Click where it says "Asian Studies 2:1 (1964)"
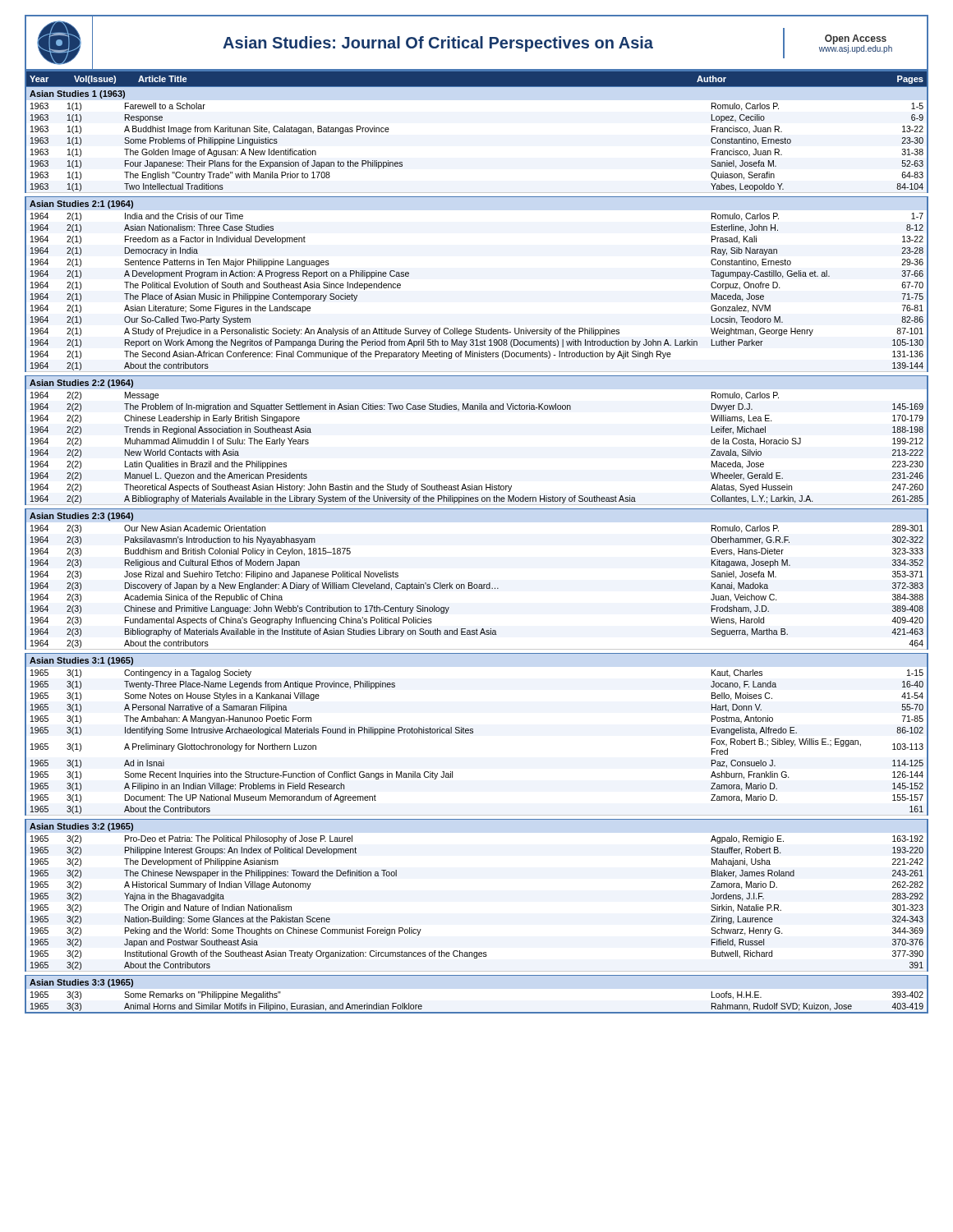Screen dimensions: 1232x953 coord(82,204)
